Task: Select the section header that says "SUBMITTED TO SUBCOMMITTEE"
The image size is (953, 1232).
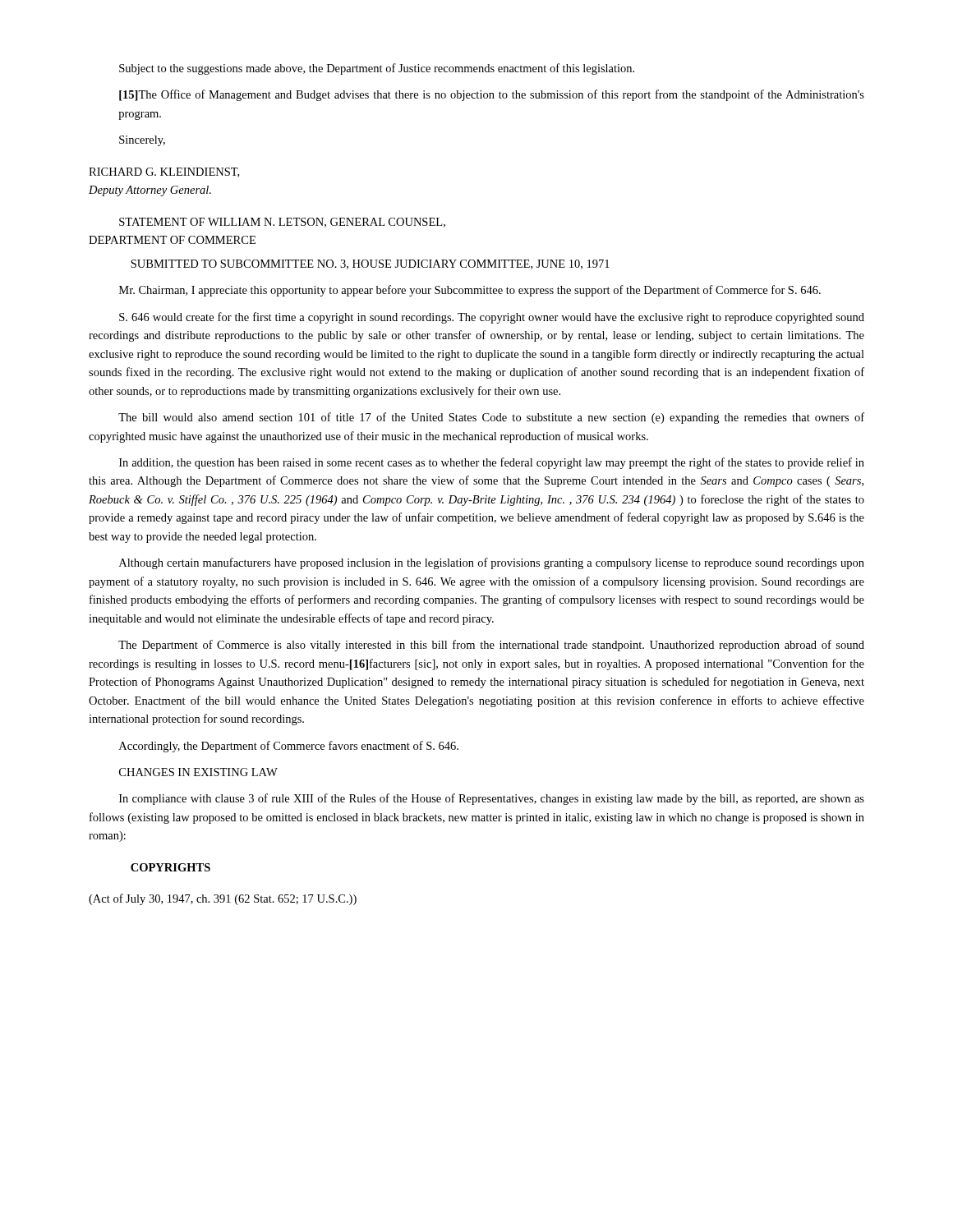Action: click(497, 264)
